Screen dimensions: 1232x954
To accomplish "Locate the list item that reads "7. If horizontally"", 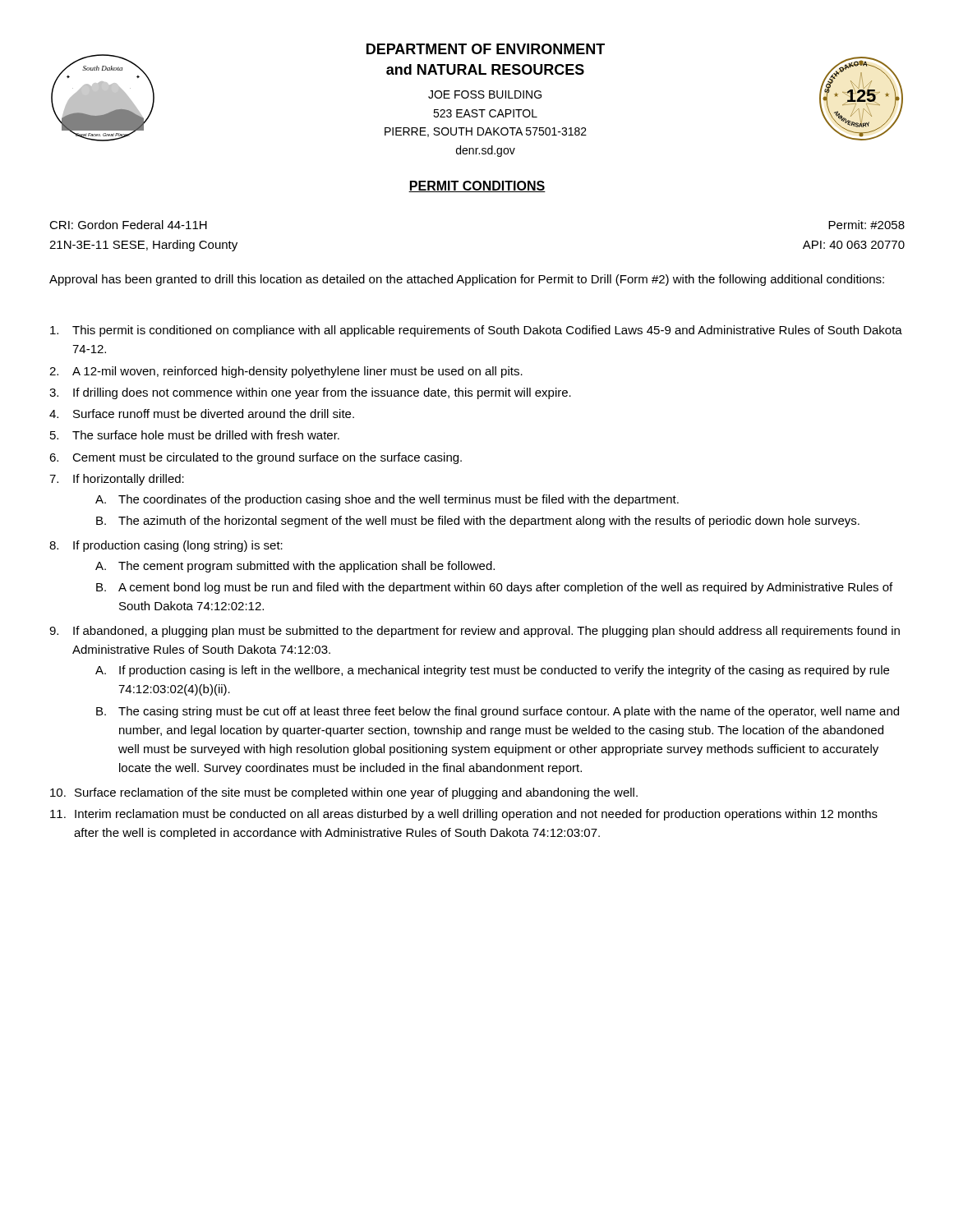I will coord(455,501).
